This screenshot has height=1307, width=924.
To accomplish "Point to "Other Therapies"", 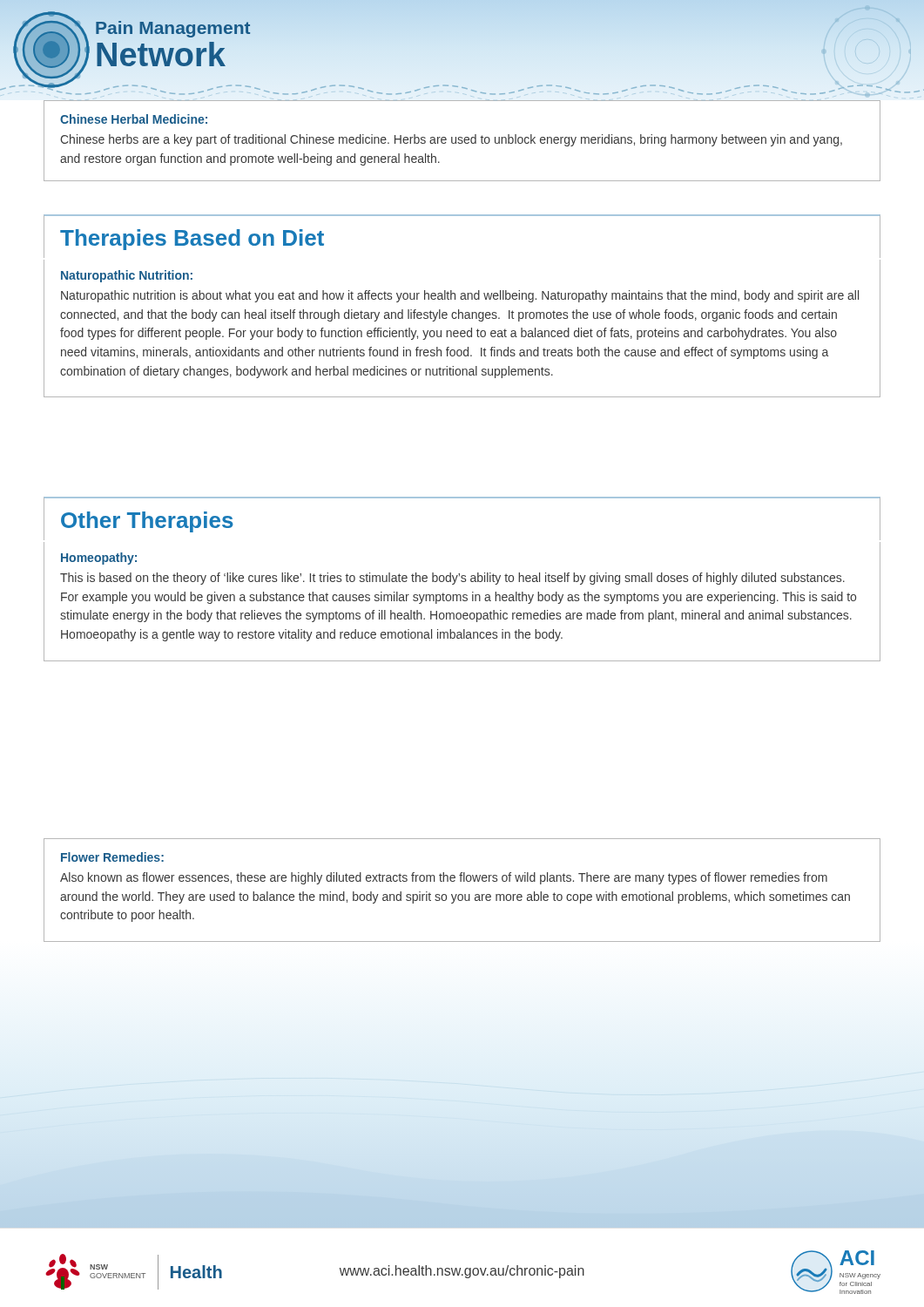I will 147,520.
